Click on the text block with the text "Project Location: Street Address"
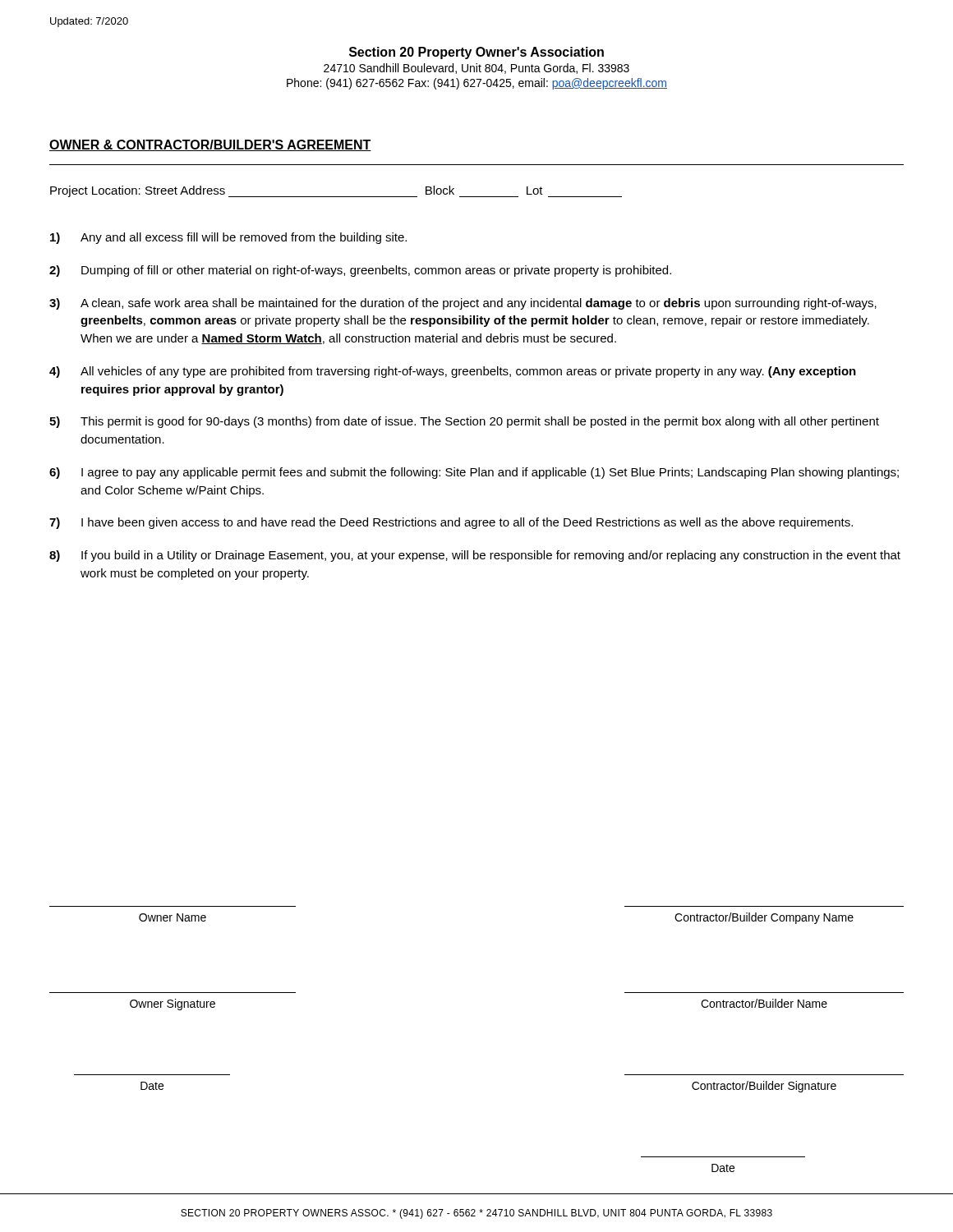Image resolution: width=953 pixels, height=1232 pixels. [x=335, y=190]
